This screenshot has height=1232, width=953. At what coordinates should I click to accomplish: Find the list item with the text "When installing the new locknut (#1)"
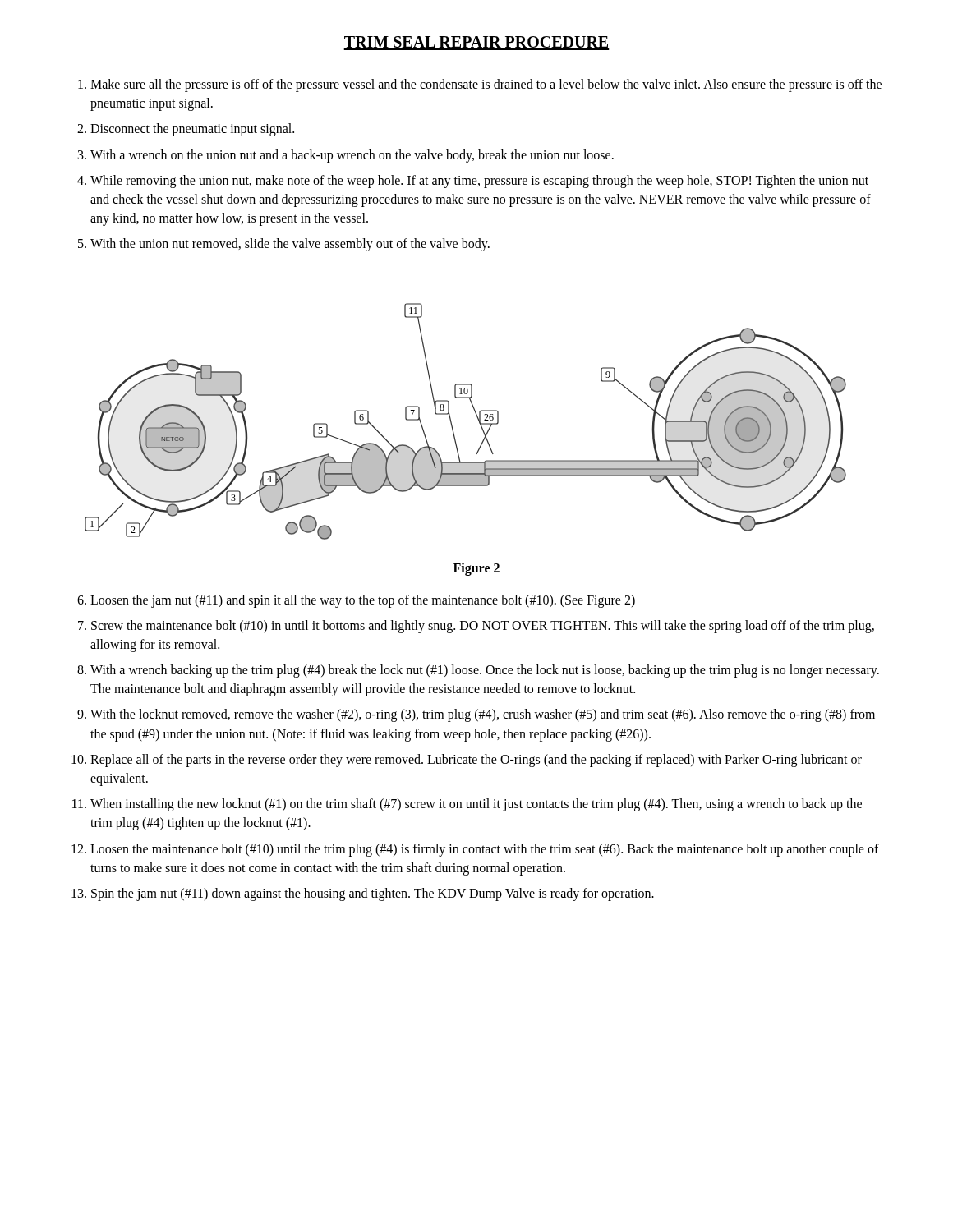point(476,813)
